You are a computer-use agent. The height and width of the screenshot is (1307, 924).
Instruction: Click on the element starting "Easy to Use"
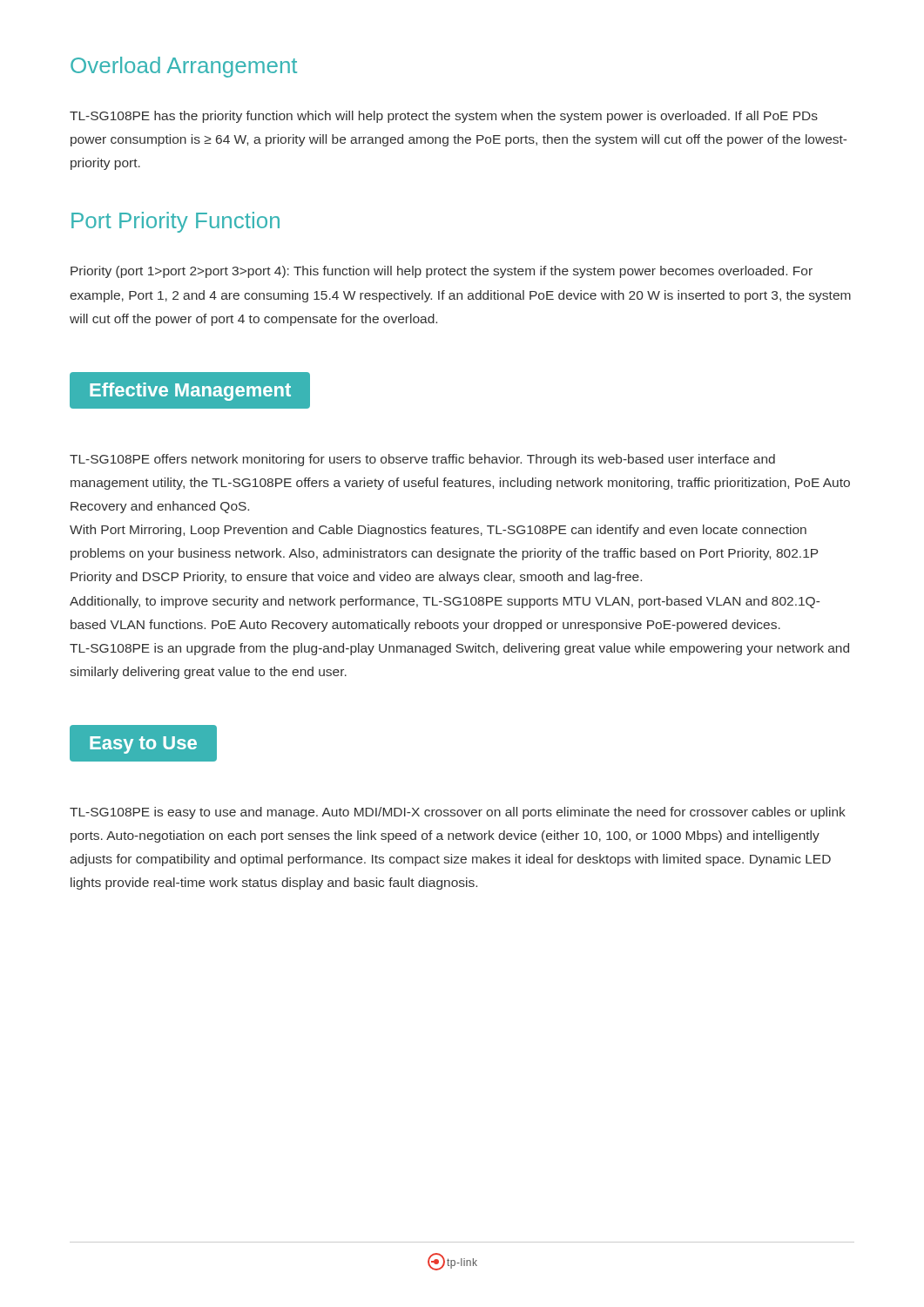click(143, 743)
